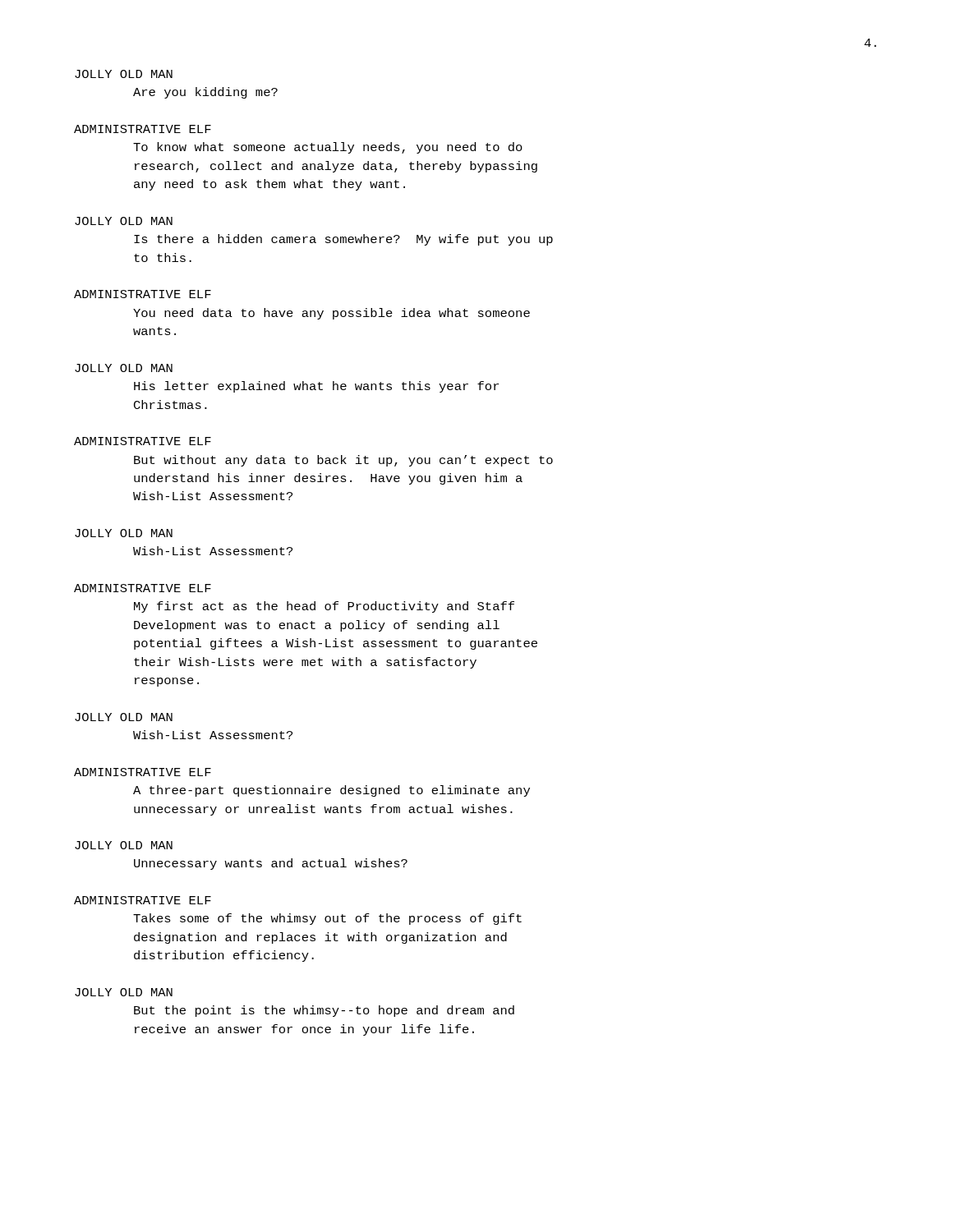This screenshot has height=1232, width=953.
Task: Select the text block that says "JOLLY OLD MAN Is there a hidden"
Action: (x=444, y=240)
